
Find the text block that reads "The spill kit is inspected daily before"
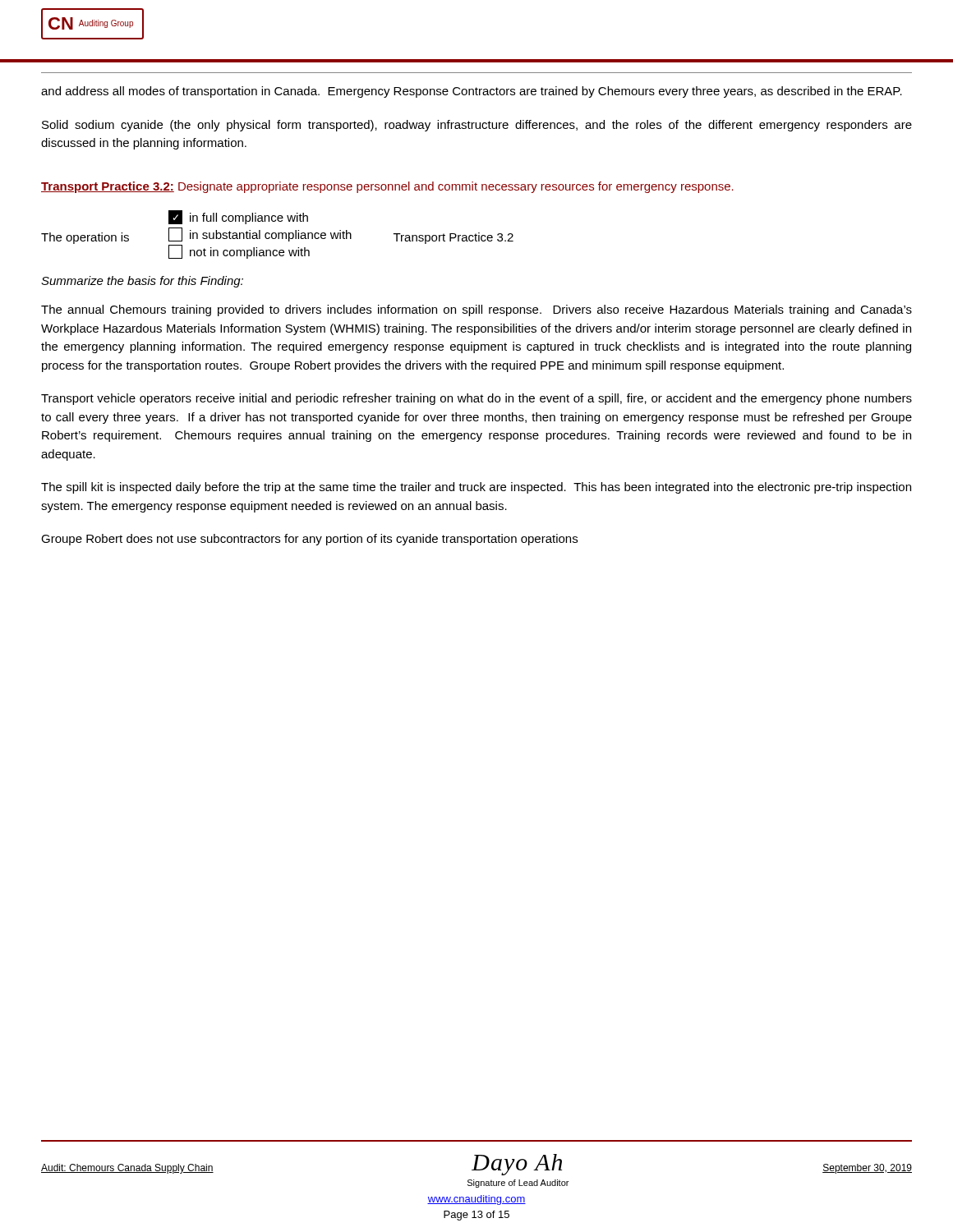click(x=476, y=496)
